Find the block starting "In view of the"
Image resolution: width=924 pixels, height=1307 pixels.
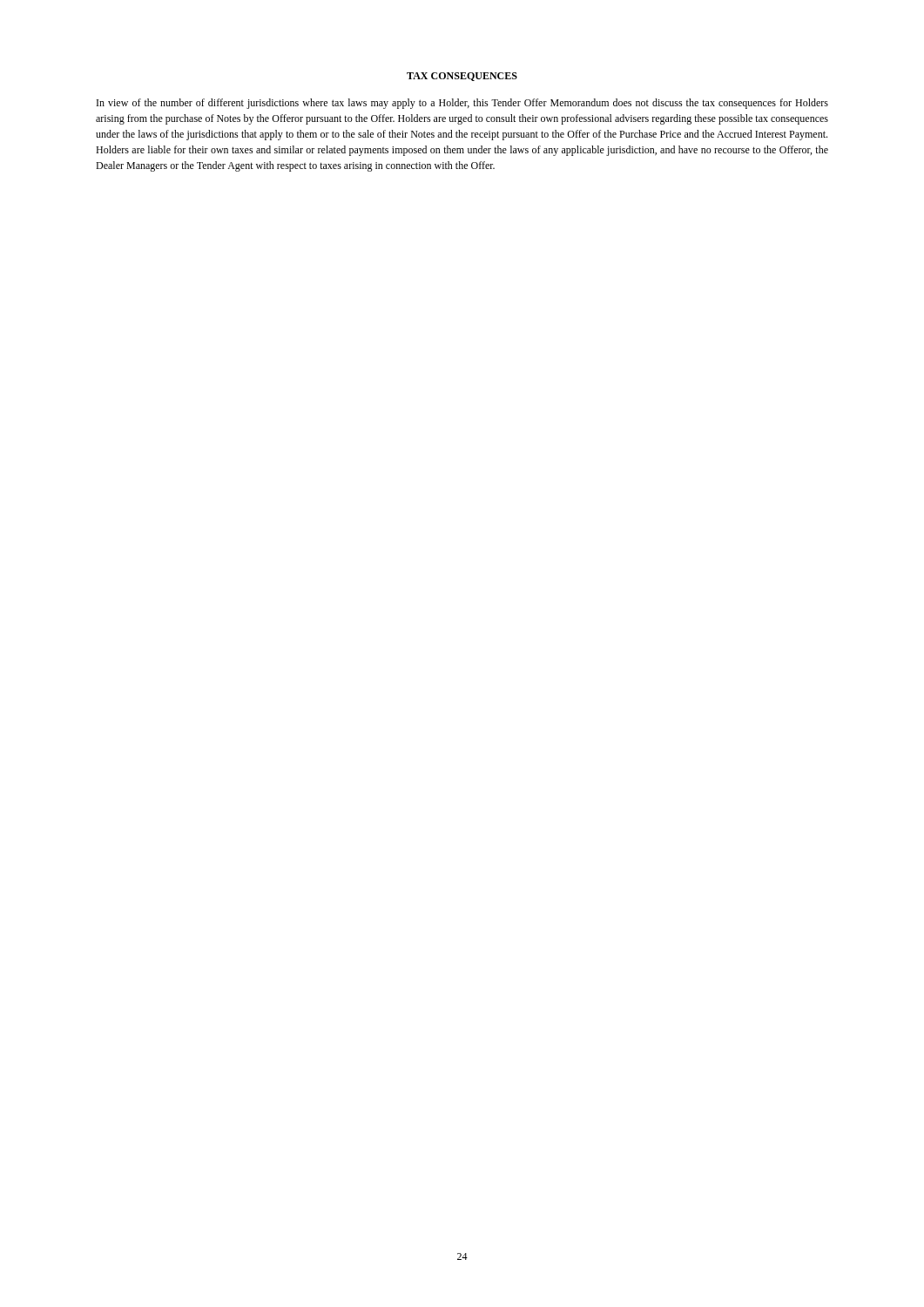462,134
